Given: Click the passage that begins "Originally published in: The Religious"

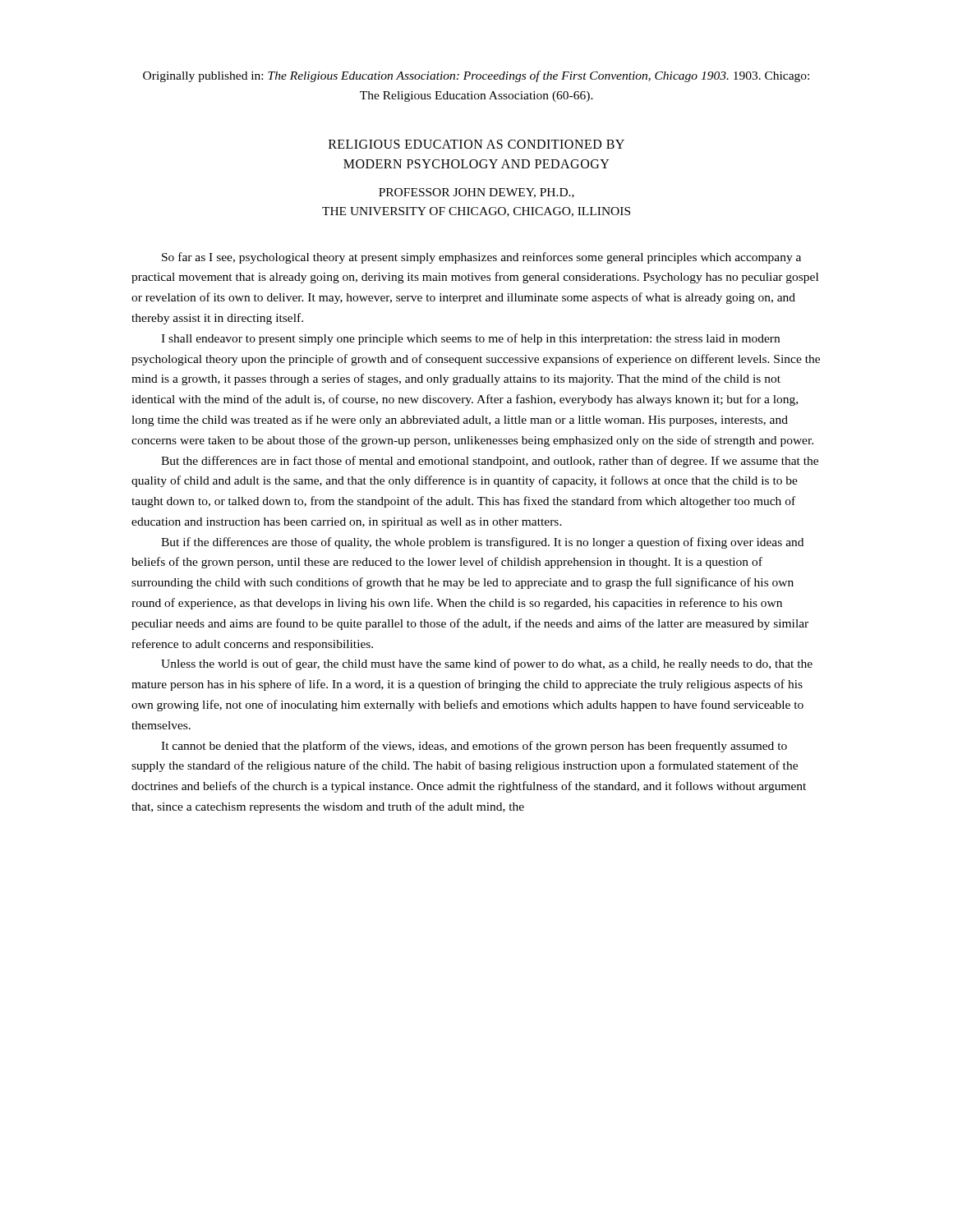Looking at the screenshot, I should 476,85.
